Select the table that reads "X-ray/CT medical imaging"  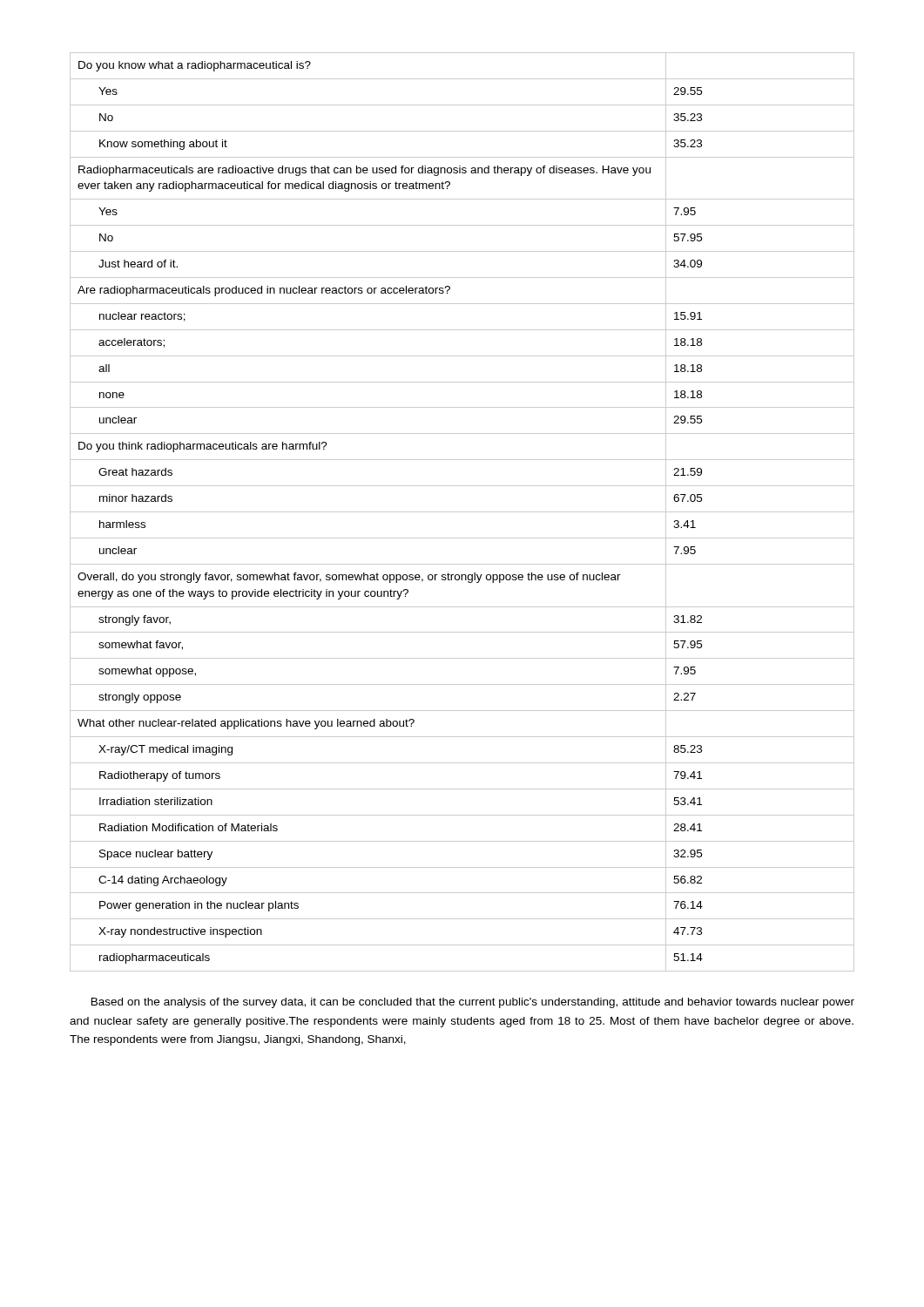pyautogui.click(x=462, y=512)
